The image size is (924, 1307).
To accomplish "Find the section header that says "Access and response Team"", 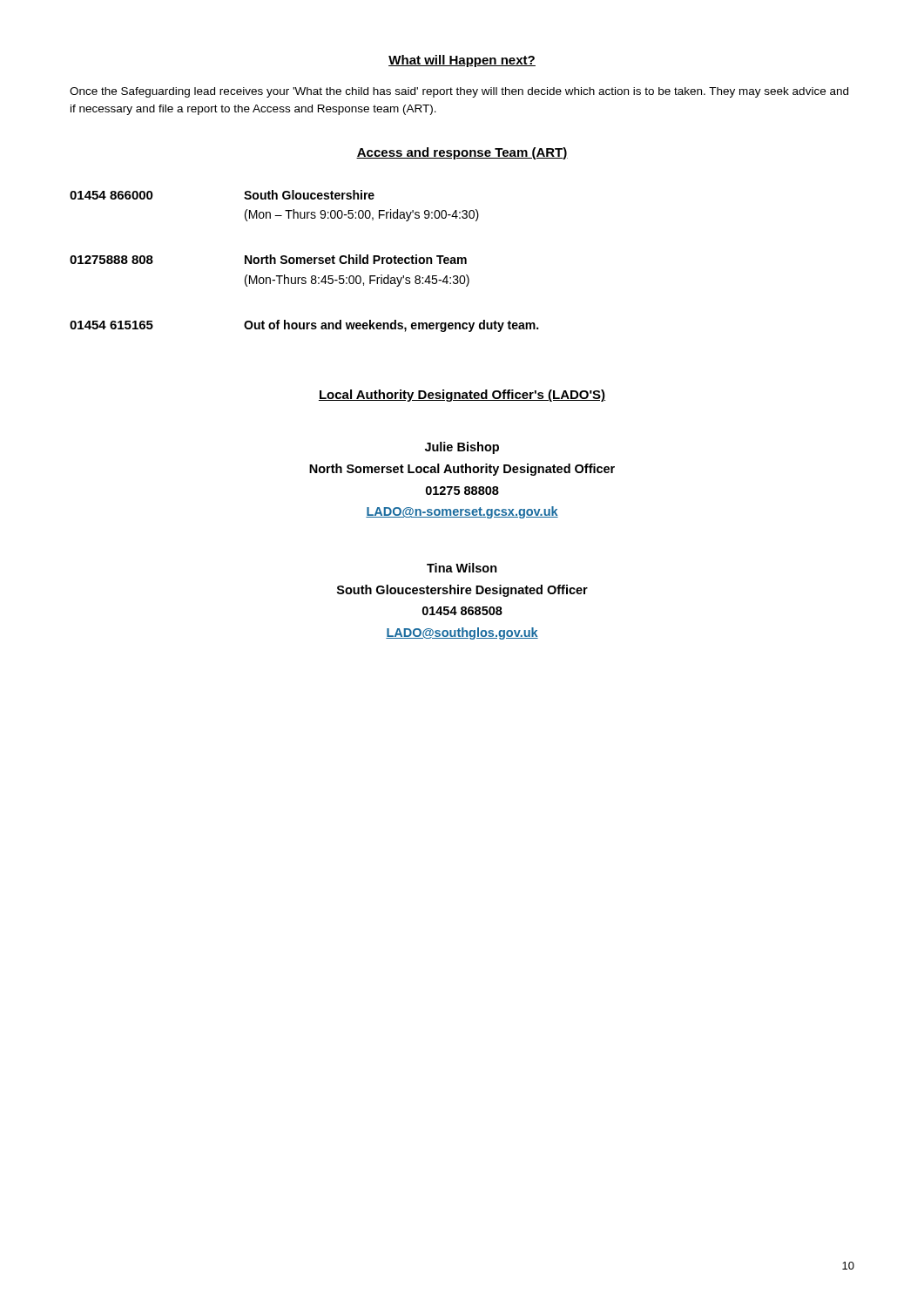I will [x=462, y=152].
